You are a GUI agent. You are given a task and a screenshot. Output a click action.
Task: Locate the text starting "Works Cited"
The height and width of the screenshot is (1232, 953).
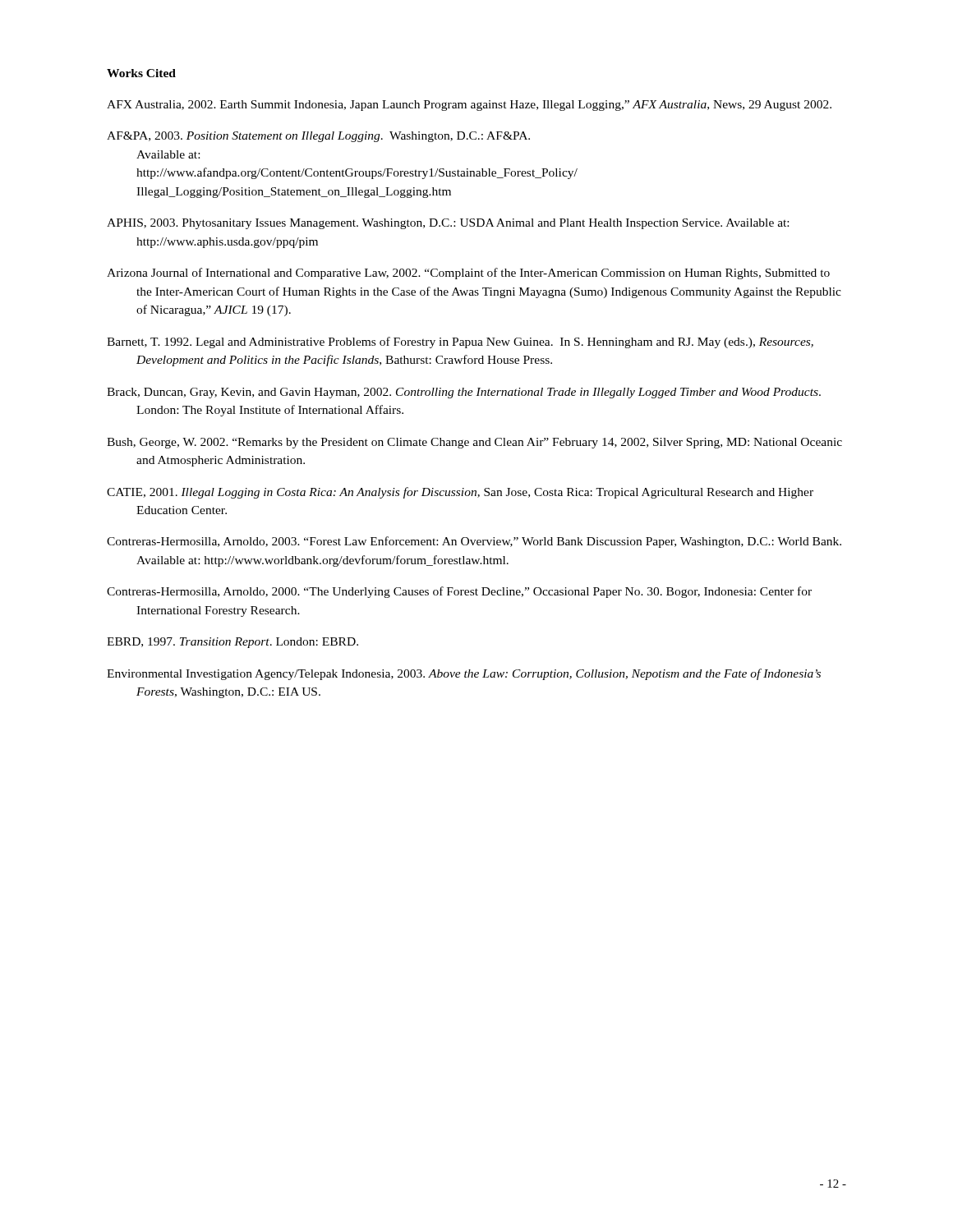[x=141, y=73]
